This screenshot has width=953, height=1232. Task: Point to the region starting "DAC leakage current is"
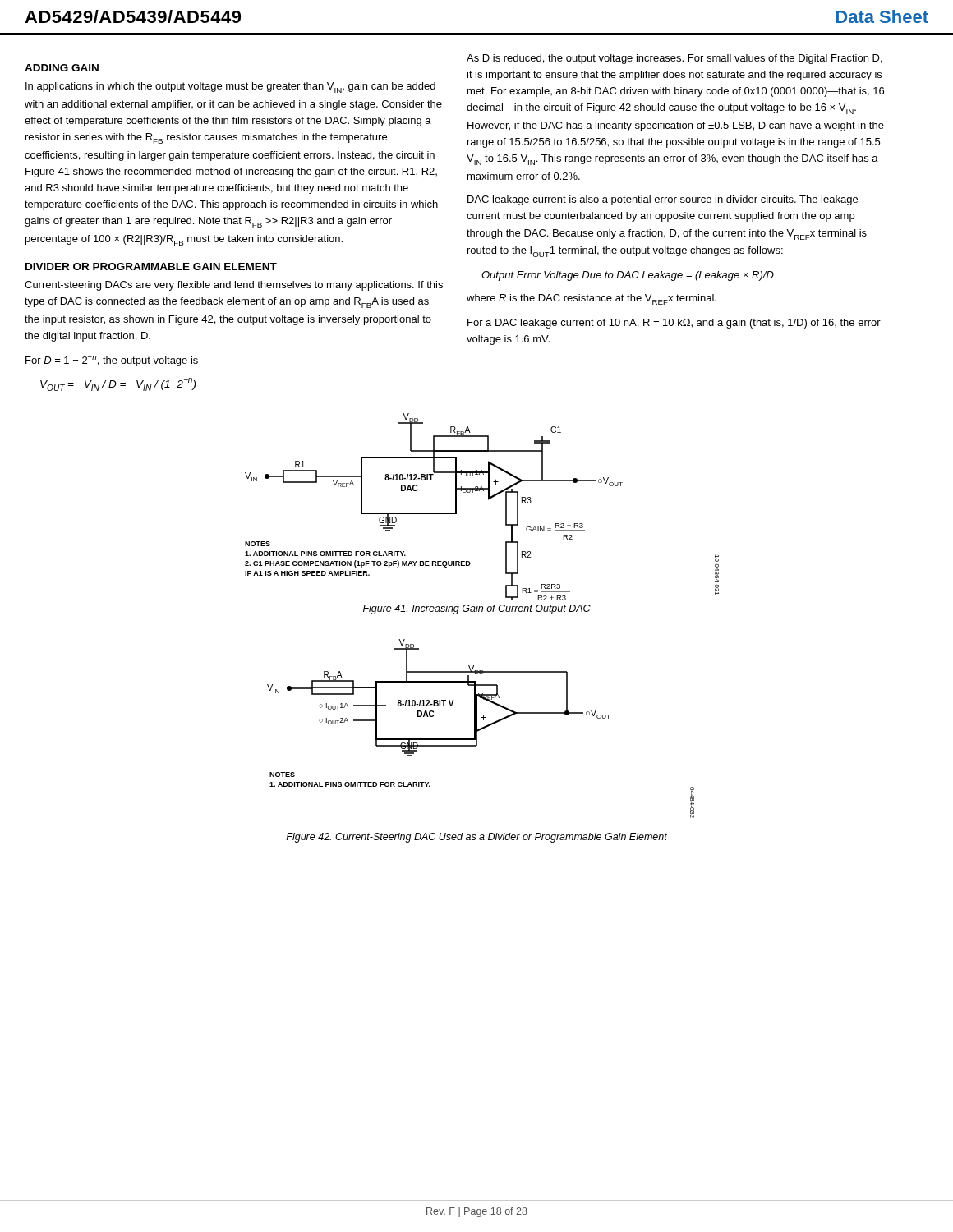(667, 226)
